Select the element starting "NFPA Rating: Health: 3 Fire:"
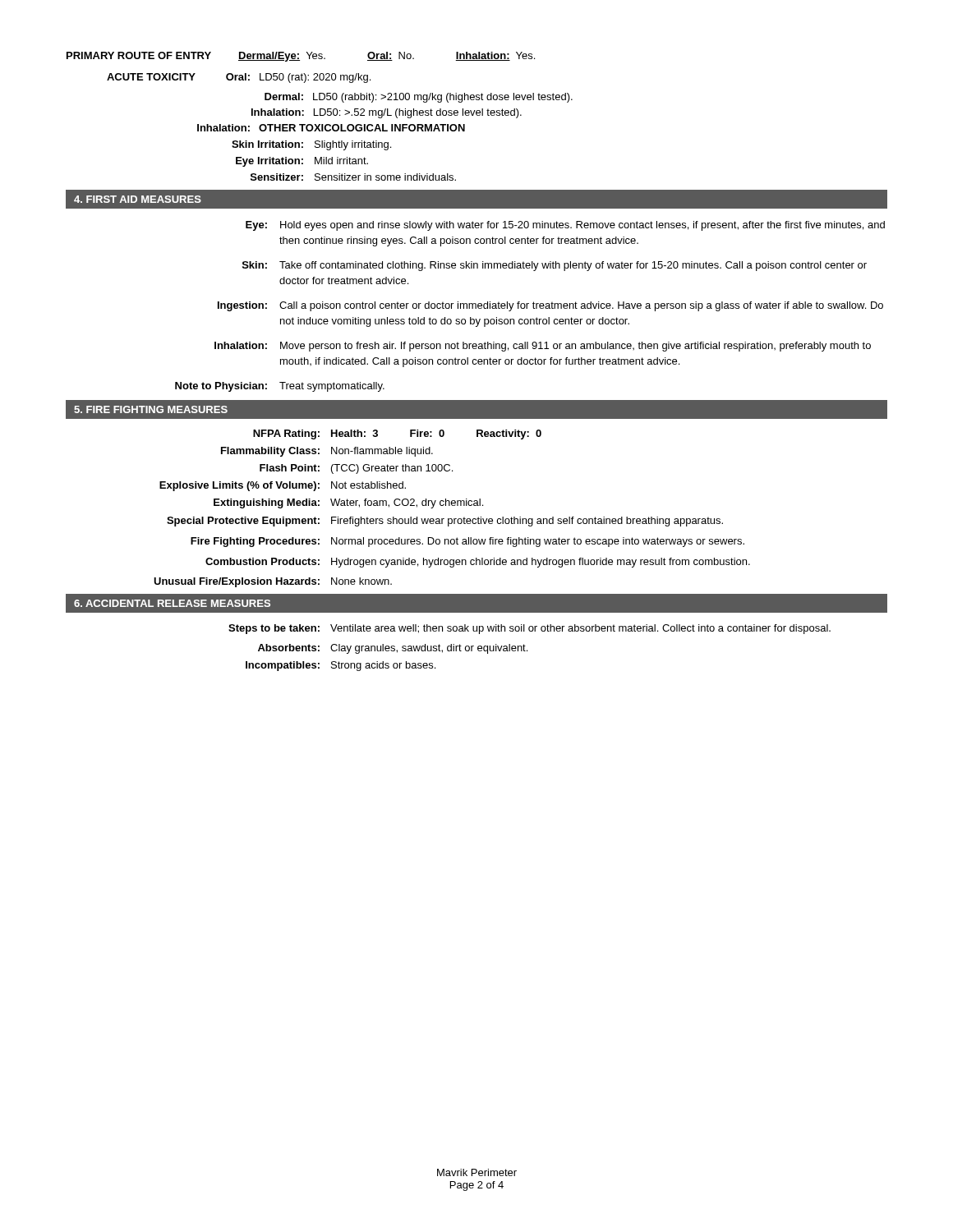953x1232 pixels. click(x=304, y=434)
